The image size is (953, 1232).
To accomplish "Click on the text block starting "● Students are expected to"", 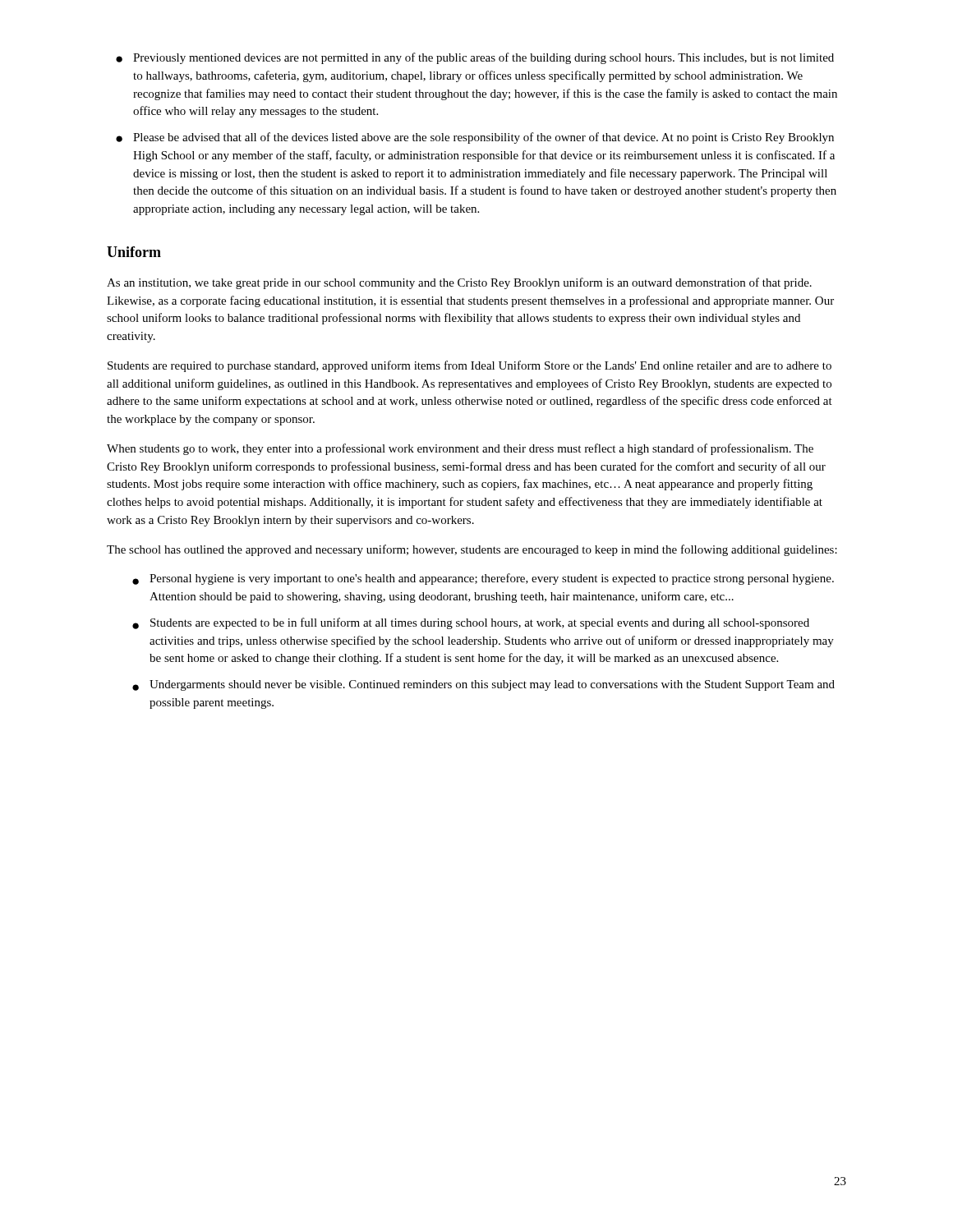I will click(x=489, y=641).
